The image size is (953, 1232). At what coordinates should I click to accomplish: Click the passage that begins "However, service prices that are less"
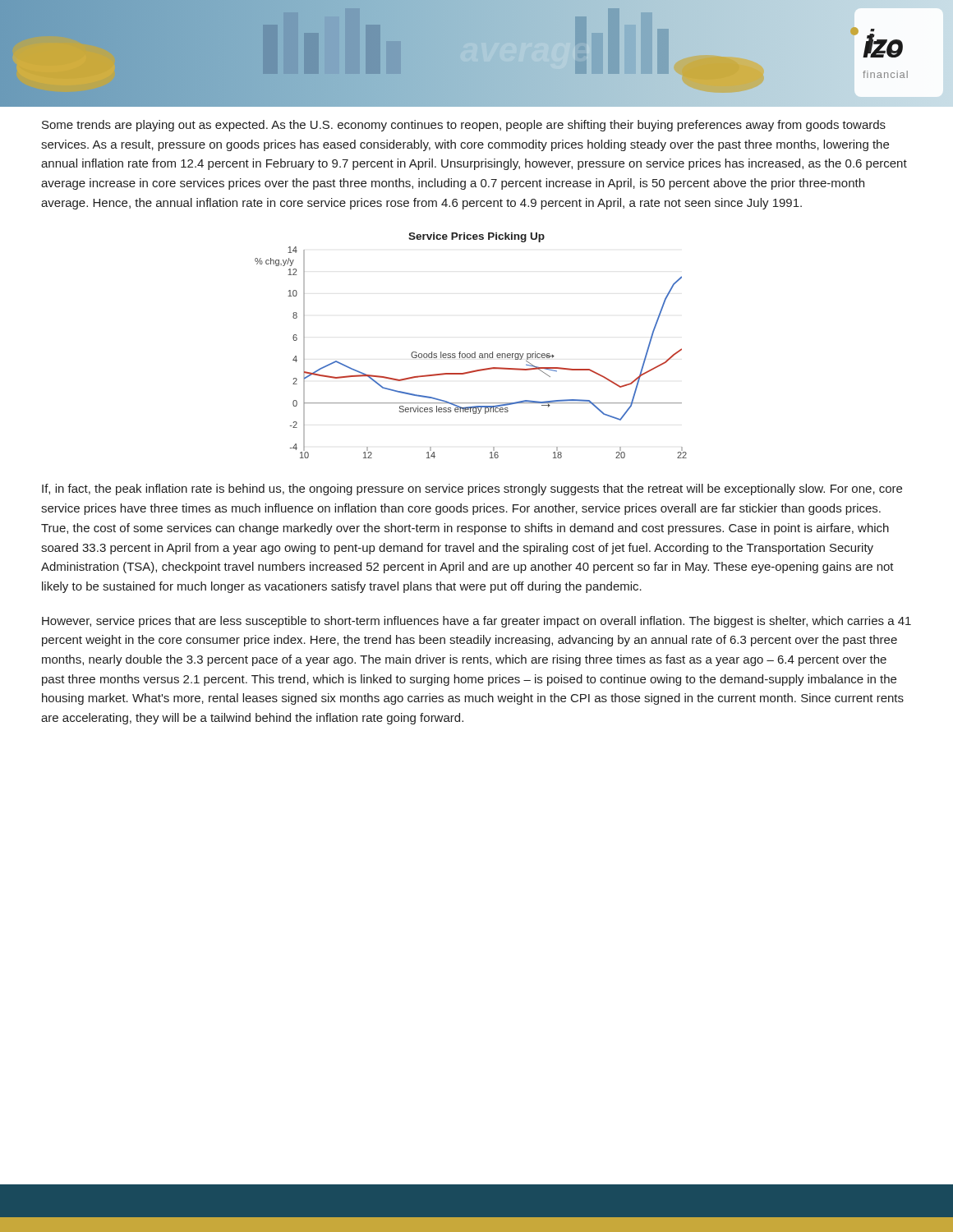(476, 669)
